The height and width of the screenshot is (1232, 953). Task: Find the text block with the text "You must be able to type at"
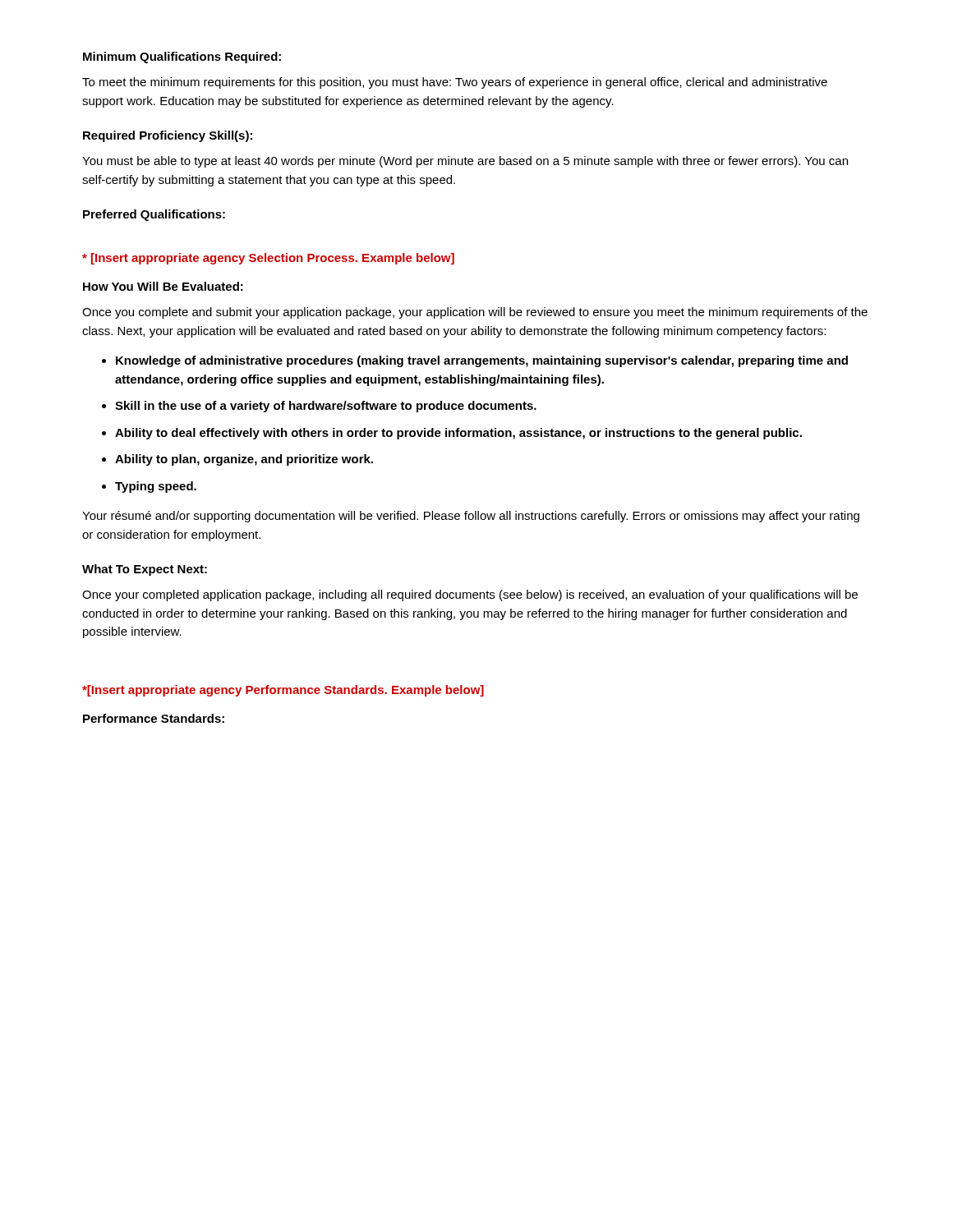click(x=465, y=170)
